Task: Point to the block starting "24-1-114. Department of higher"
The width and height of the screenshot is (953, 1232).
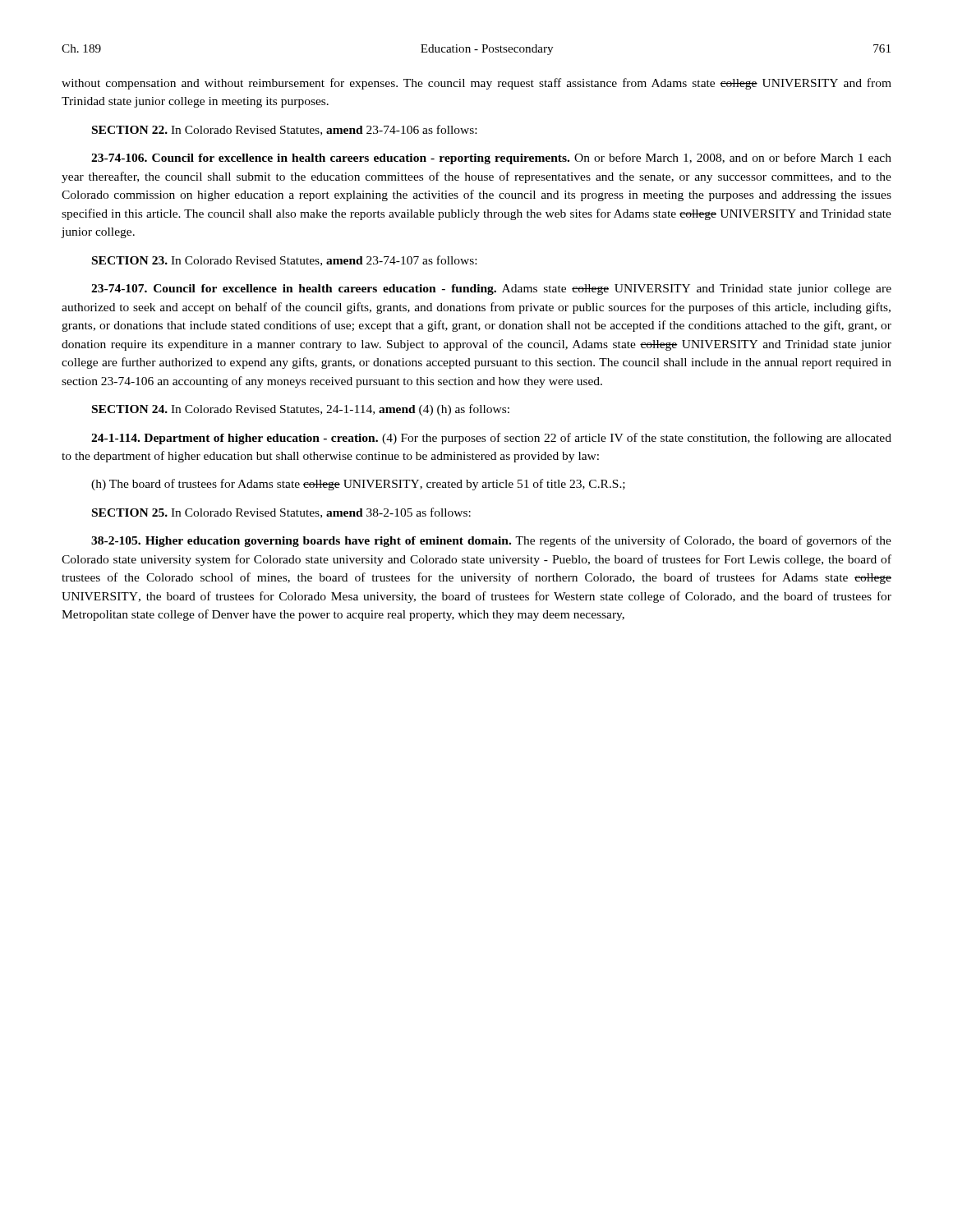Action: pos(476,447)
